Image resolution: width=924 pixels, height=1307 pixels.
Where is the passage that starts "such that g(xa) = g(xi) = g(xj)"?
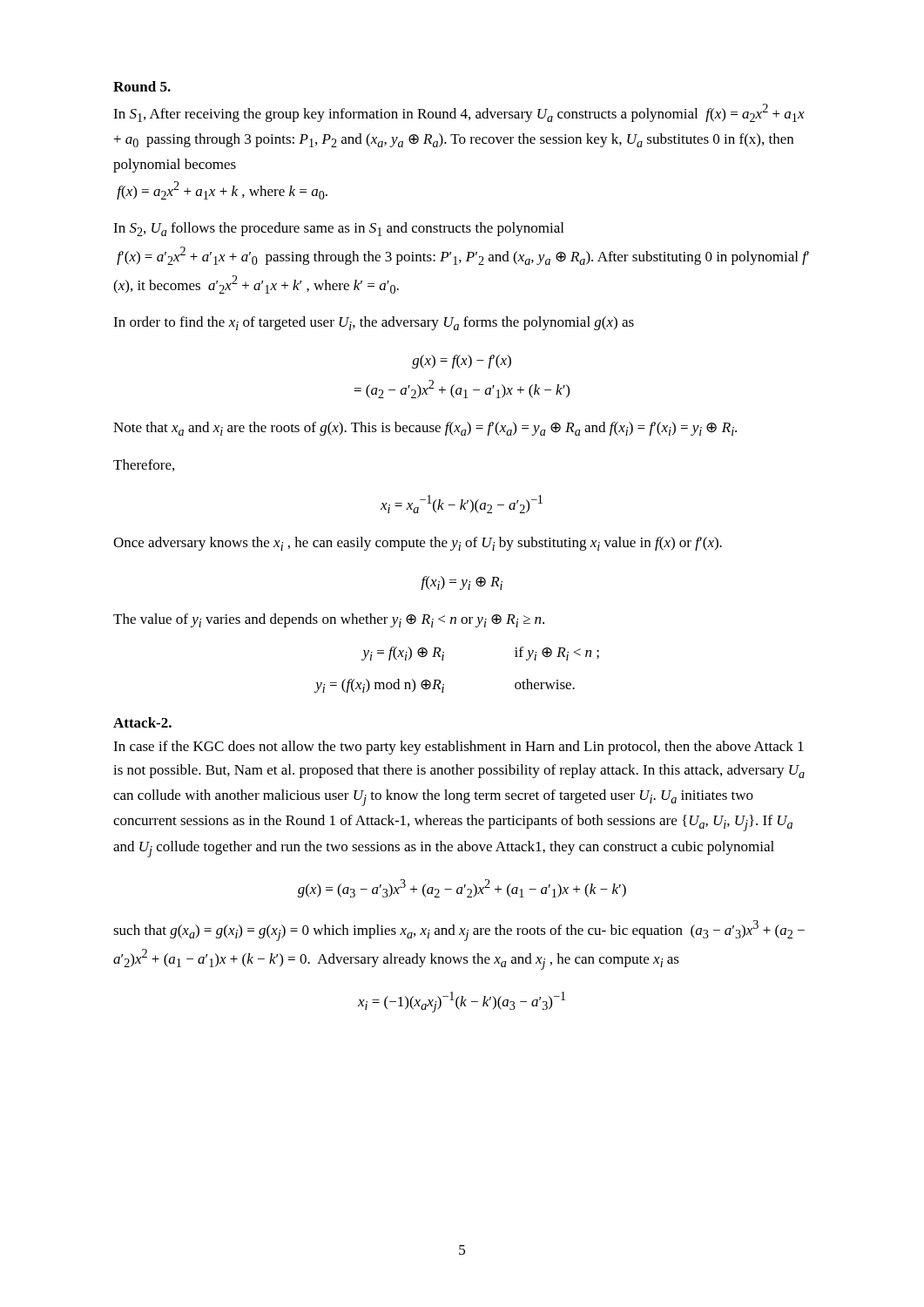click(x=459, y=944)
